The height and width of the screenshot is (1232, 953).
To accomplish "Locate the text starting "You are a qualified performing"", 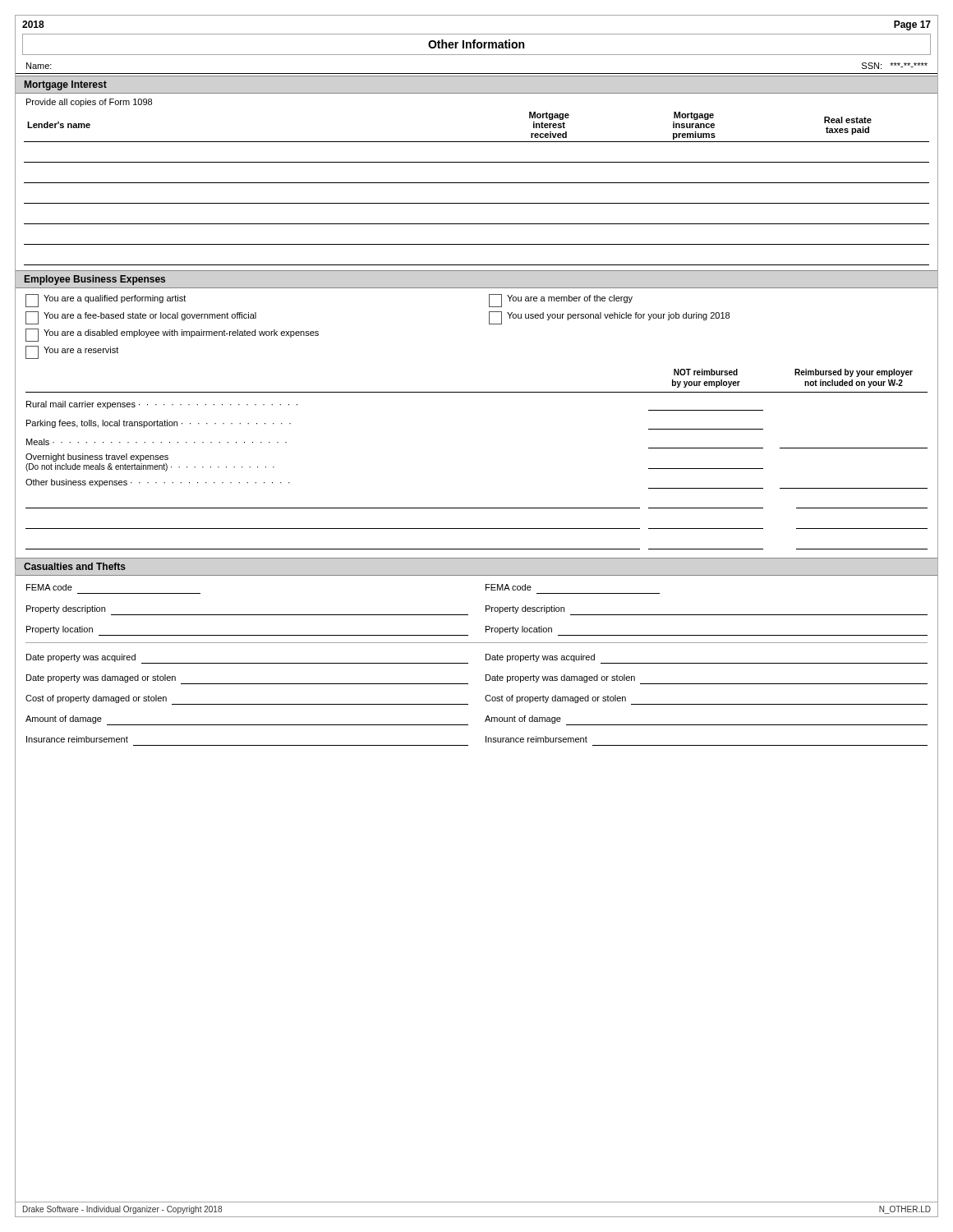I will [106, 300].
